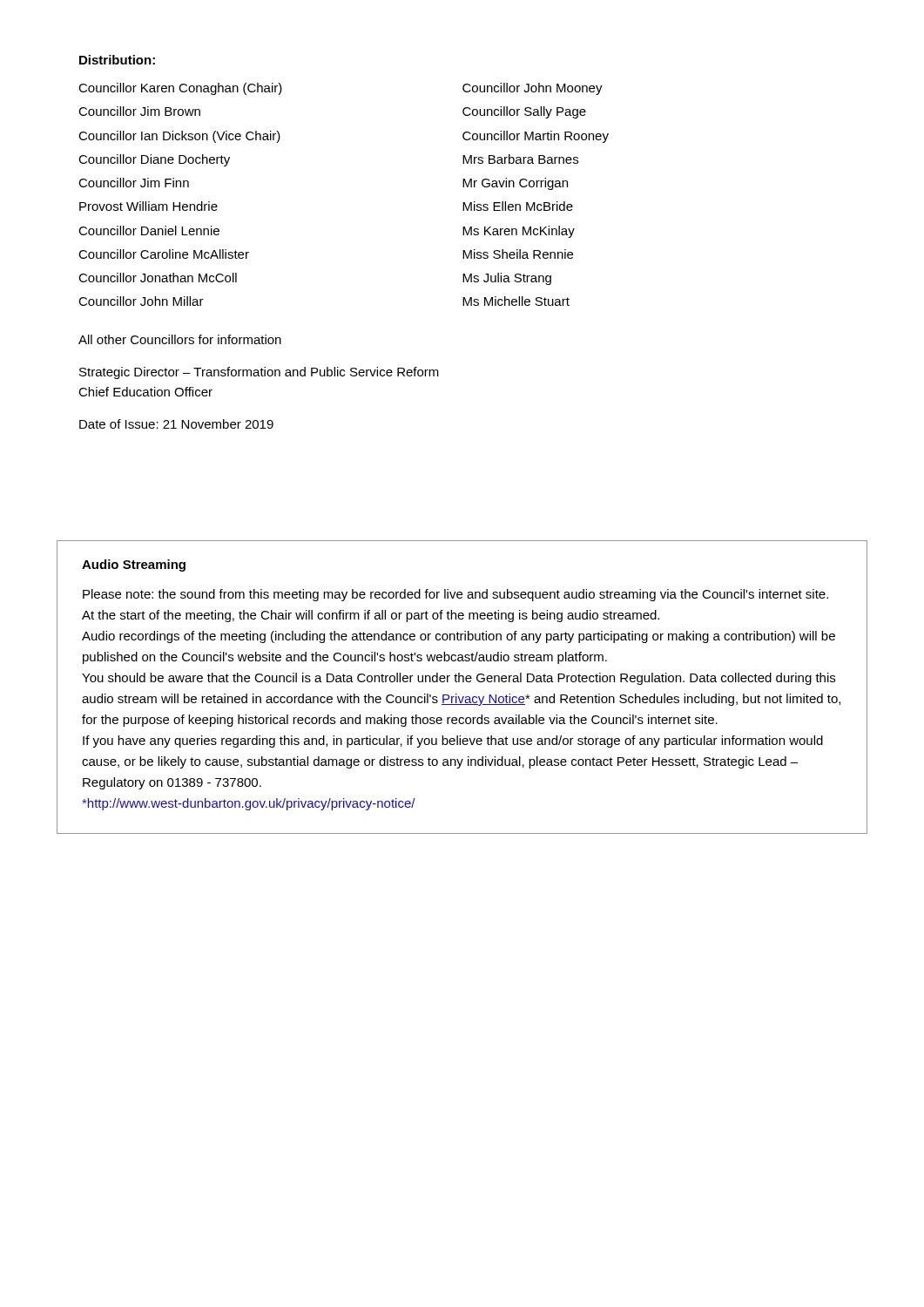Viewport: 924px width, 1307px height.
Task: Select the text block with the text "Strategic Director –"
Action: [259, 382]
